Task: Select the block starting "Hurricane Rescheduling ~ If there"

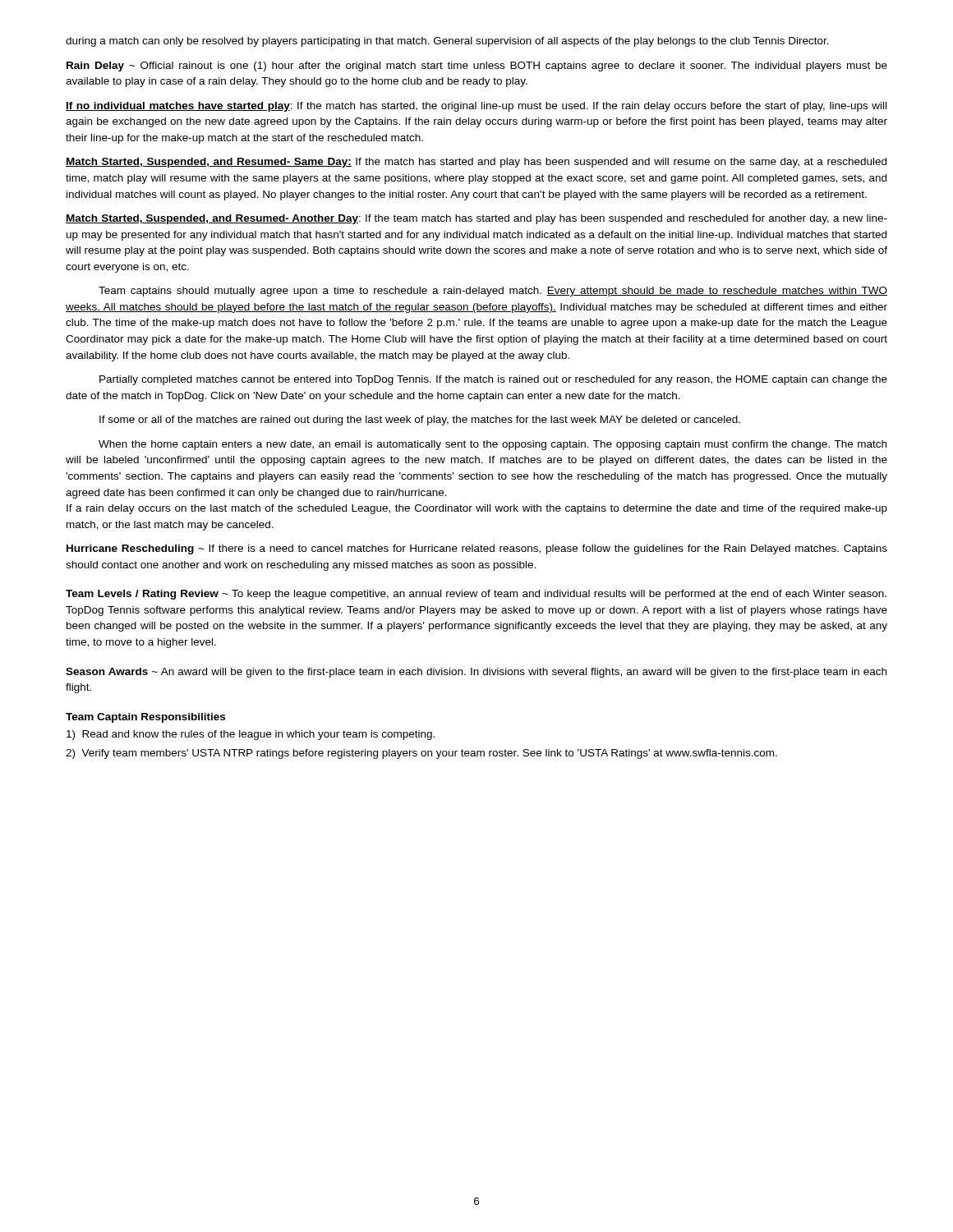Action: (476, 556)
